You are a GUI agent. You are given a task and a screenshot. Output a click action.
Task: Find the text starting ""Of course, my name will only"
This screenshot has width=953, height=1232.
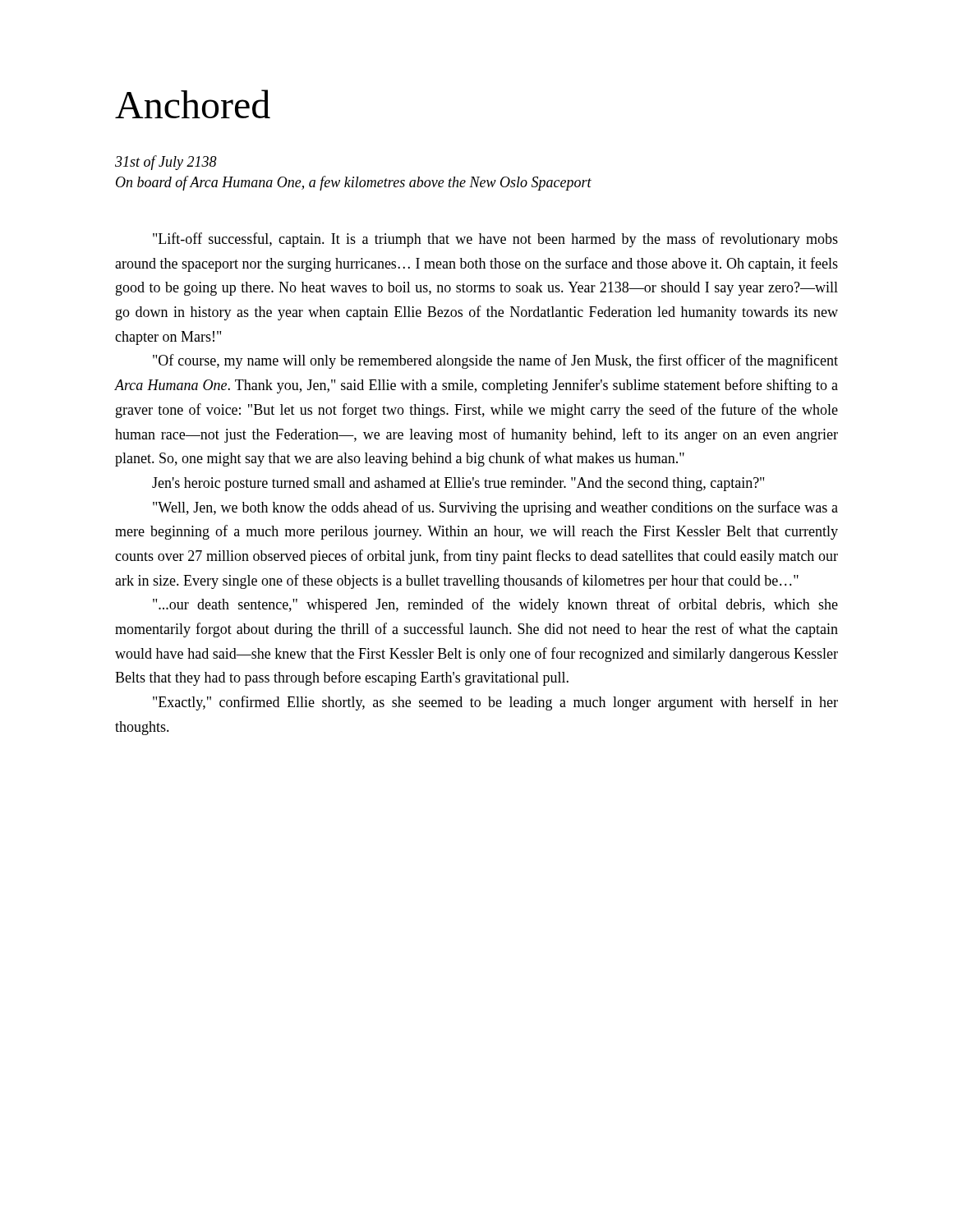(x=476, y=410)
